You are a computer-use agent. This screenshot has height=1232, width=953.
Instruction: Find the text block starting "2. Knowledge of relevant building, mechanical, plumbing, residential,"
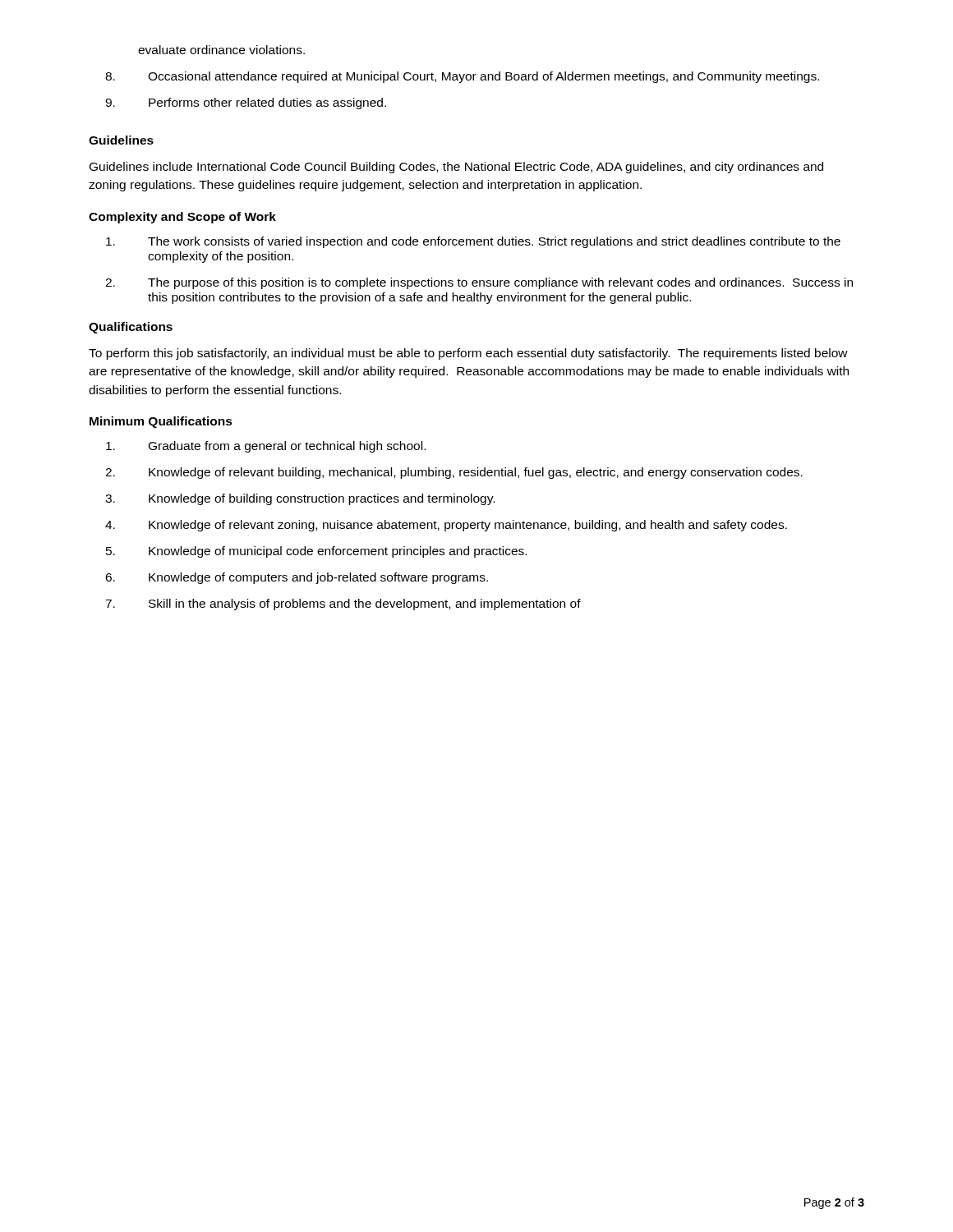pos(485,473)
